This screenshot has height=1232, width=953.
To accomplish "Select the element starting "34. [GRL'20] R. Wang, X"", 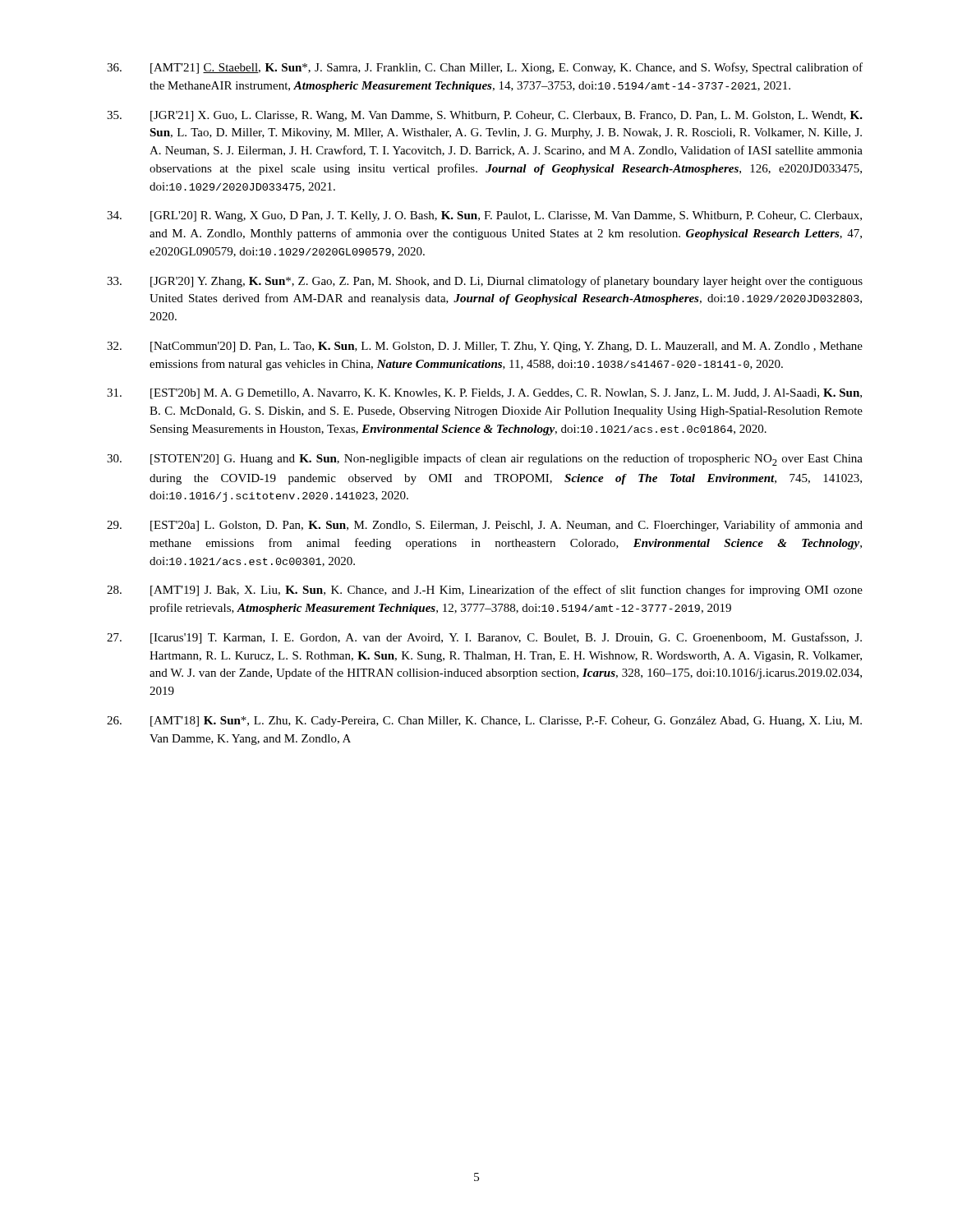I will pos(485,234).
